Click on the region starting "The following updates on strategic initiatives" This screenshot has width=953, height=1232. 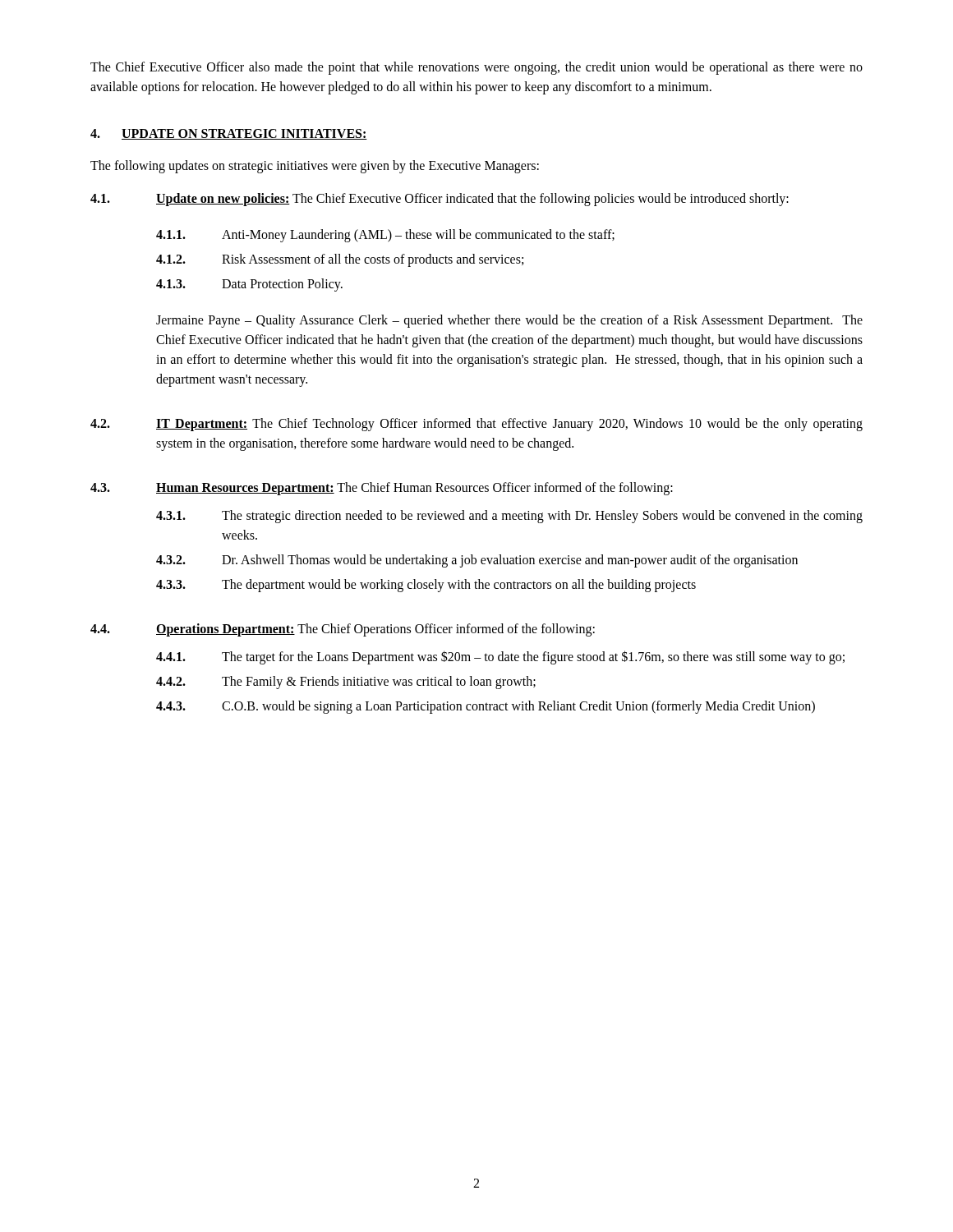[x=315, y=166]
